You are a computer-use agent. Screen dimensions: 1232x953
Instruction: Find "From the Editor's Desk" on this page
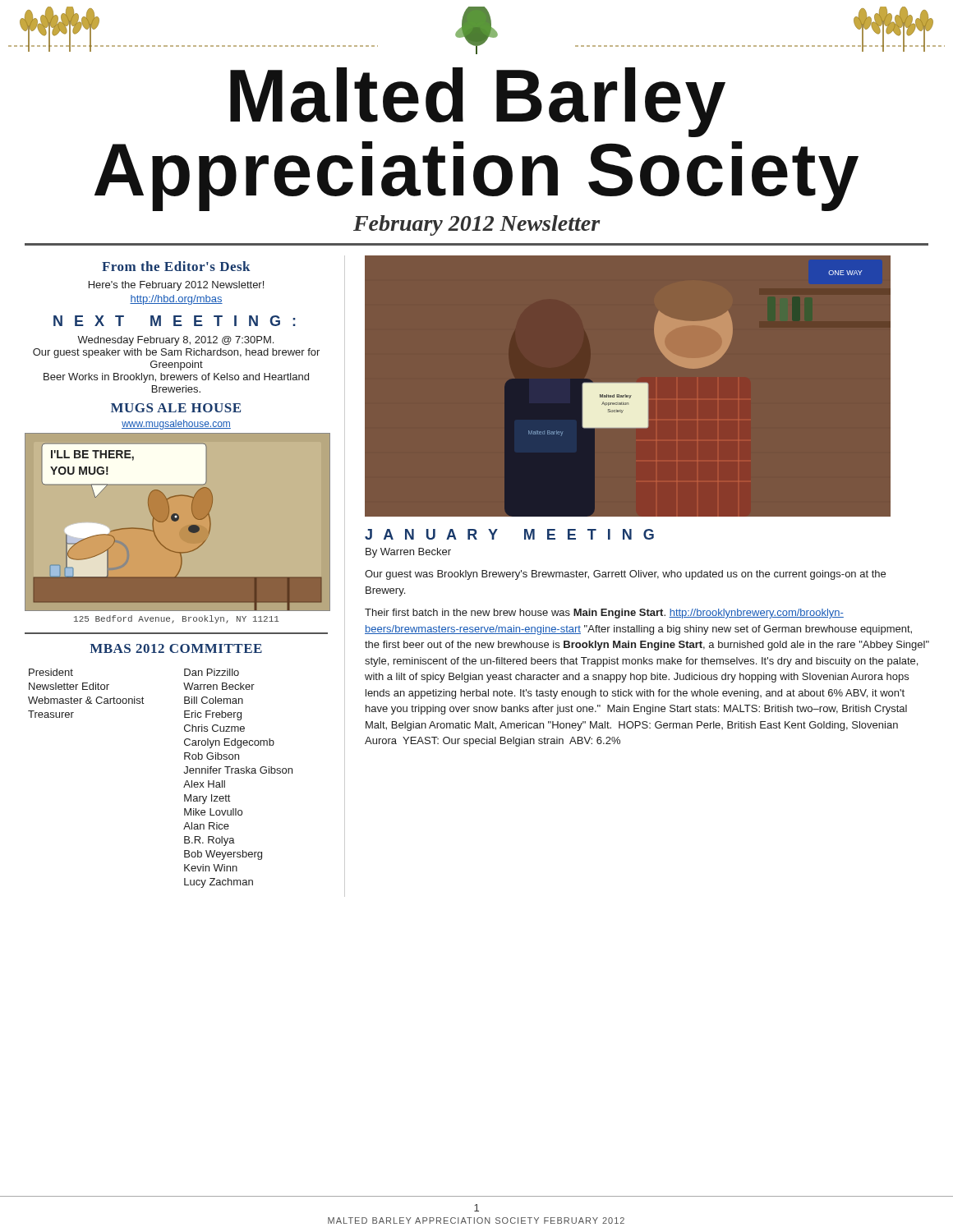(x=176, y=267)
